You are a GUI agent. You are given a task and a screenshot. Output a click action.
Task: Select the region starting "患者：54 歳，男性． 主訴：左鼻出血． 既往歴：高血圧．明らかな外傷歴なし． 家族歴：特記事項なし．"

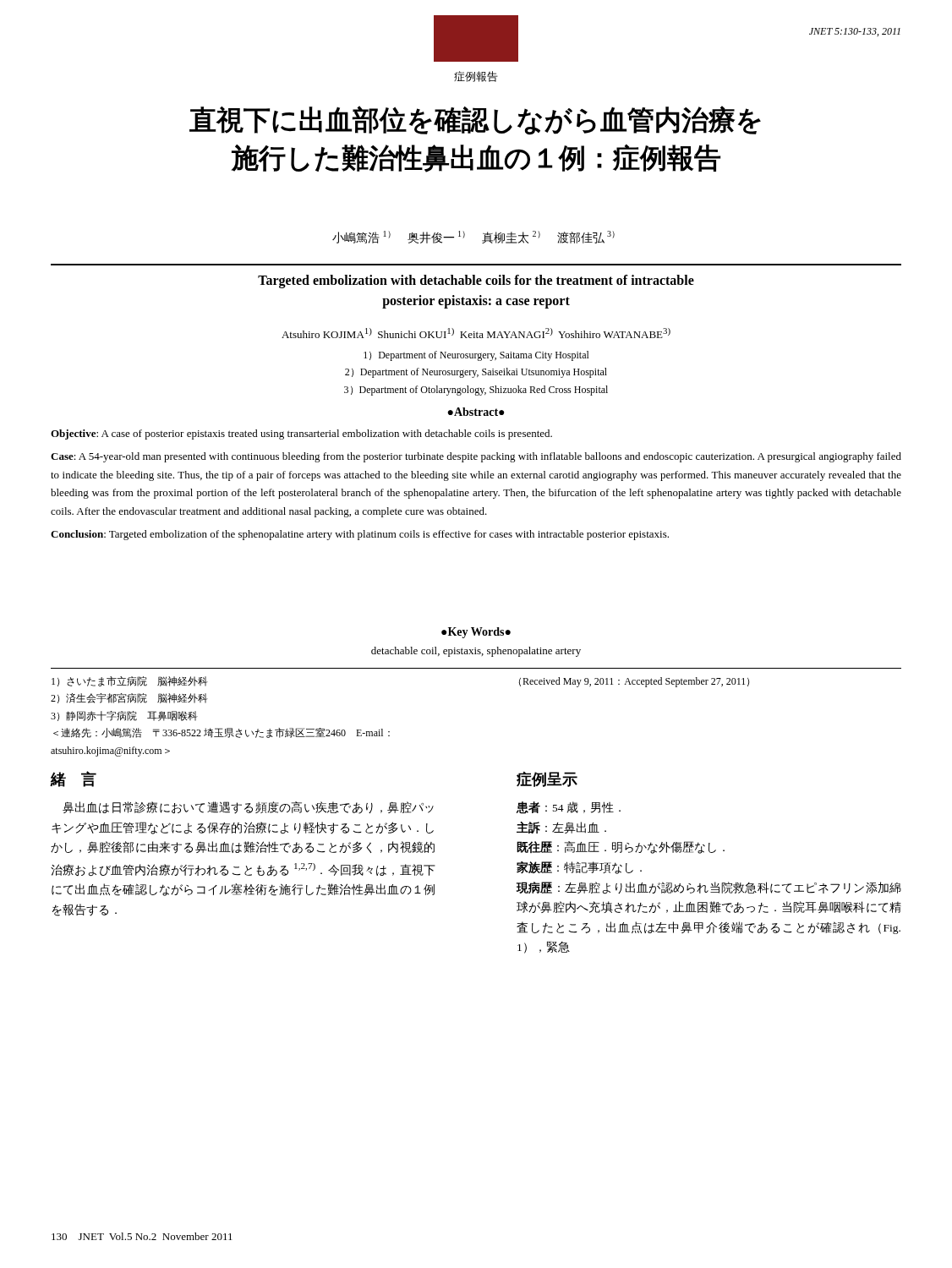click(x=709, y=878)
